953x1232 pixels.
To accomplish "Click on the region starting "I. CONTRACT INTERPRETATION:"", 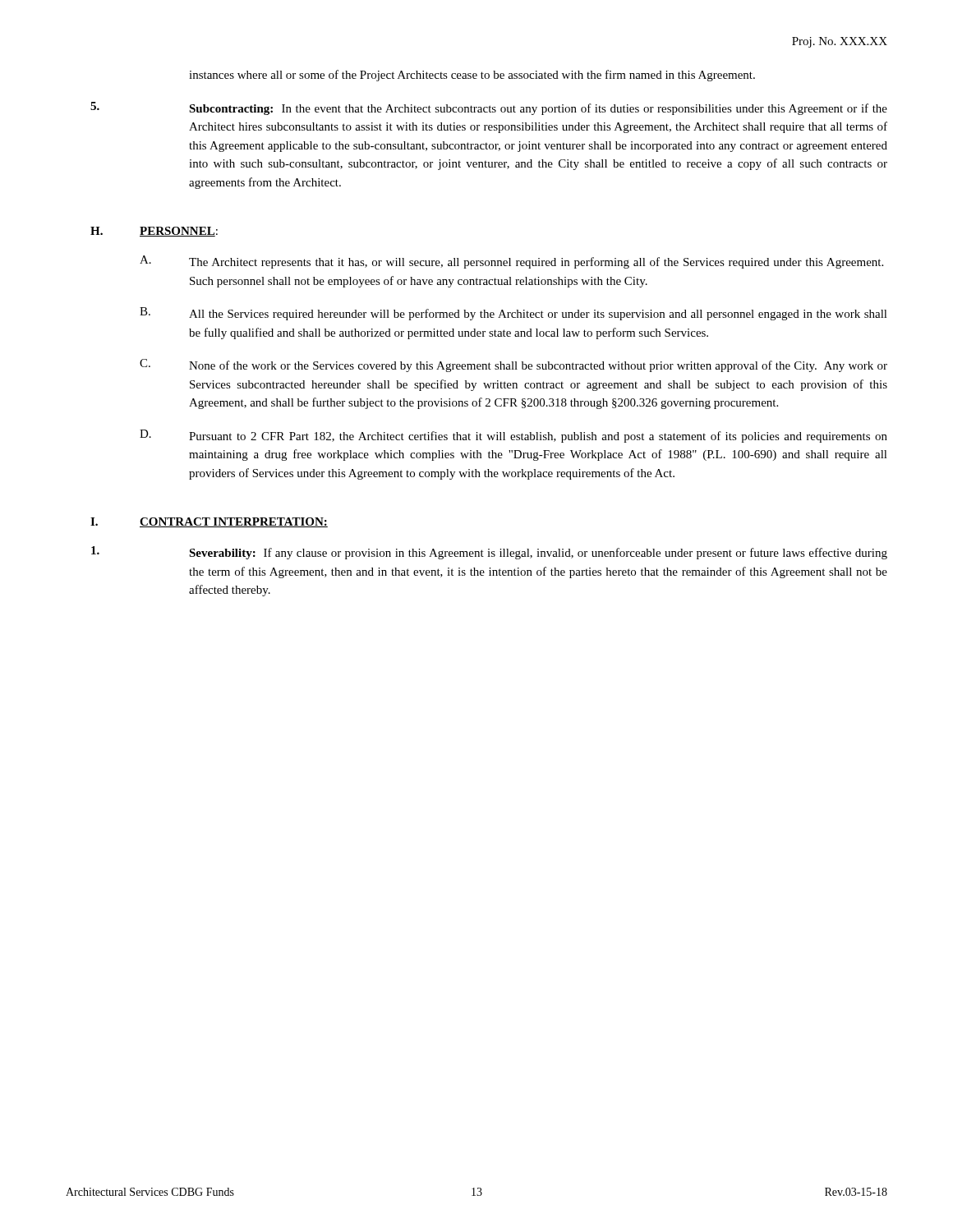I will (209, 522).
